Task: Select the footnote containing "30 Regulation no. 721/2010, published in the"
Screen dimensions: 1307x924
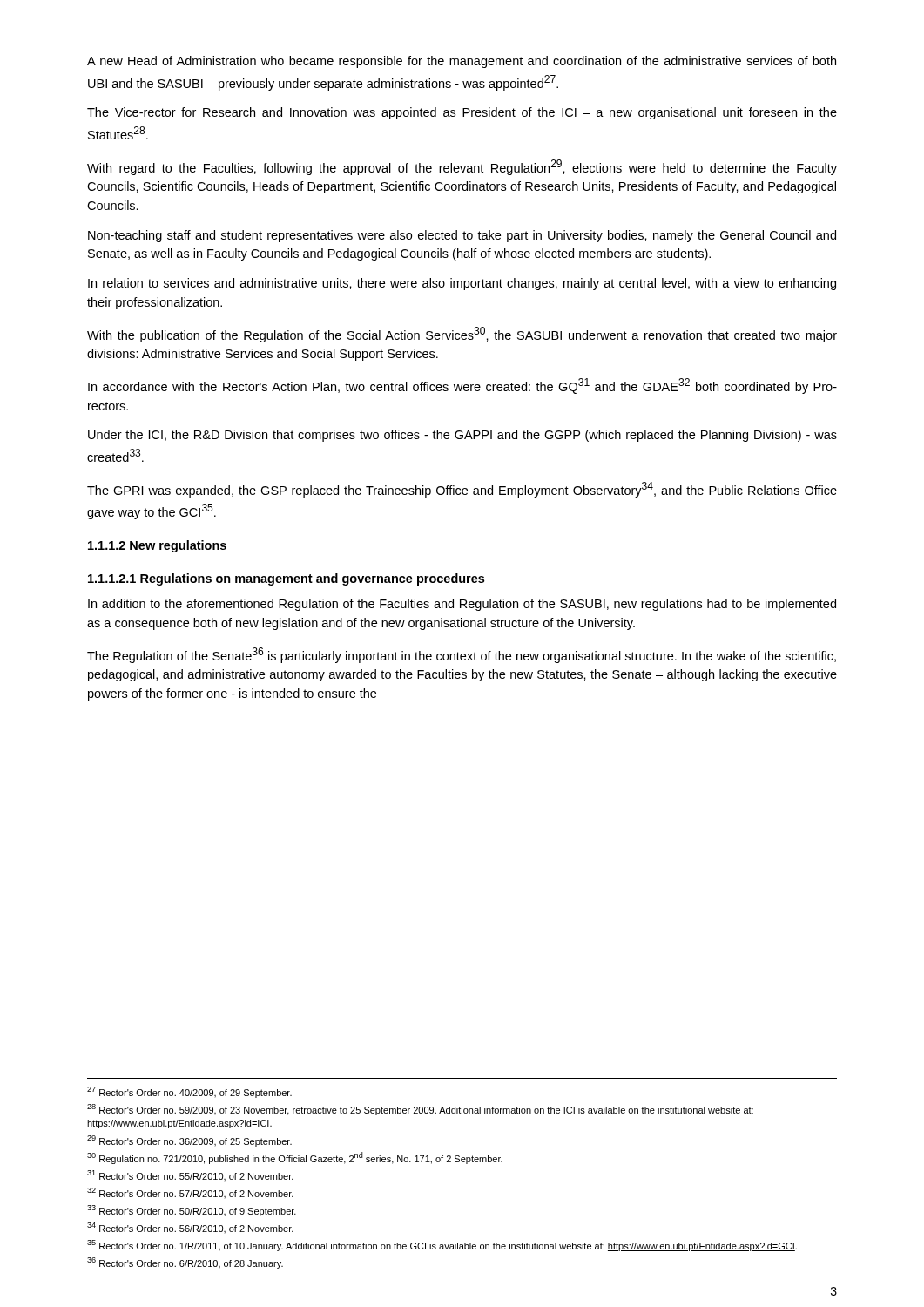Action: [x=462, y=1158]
